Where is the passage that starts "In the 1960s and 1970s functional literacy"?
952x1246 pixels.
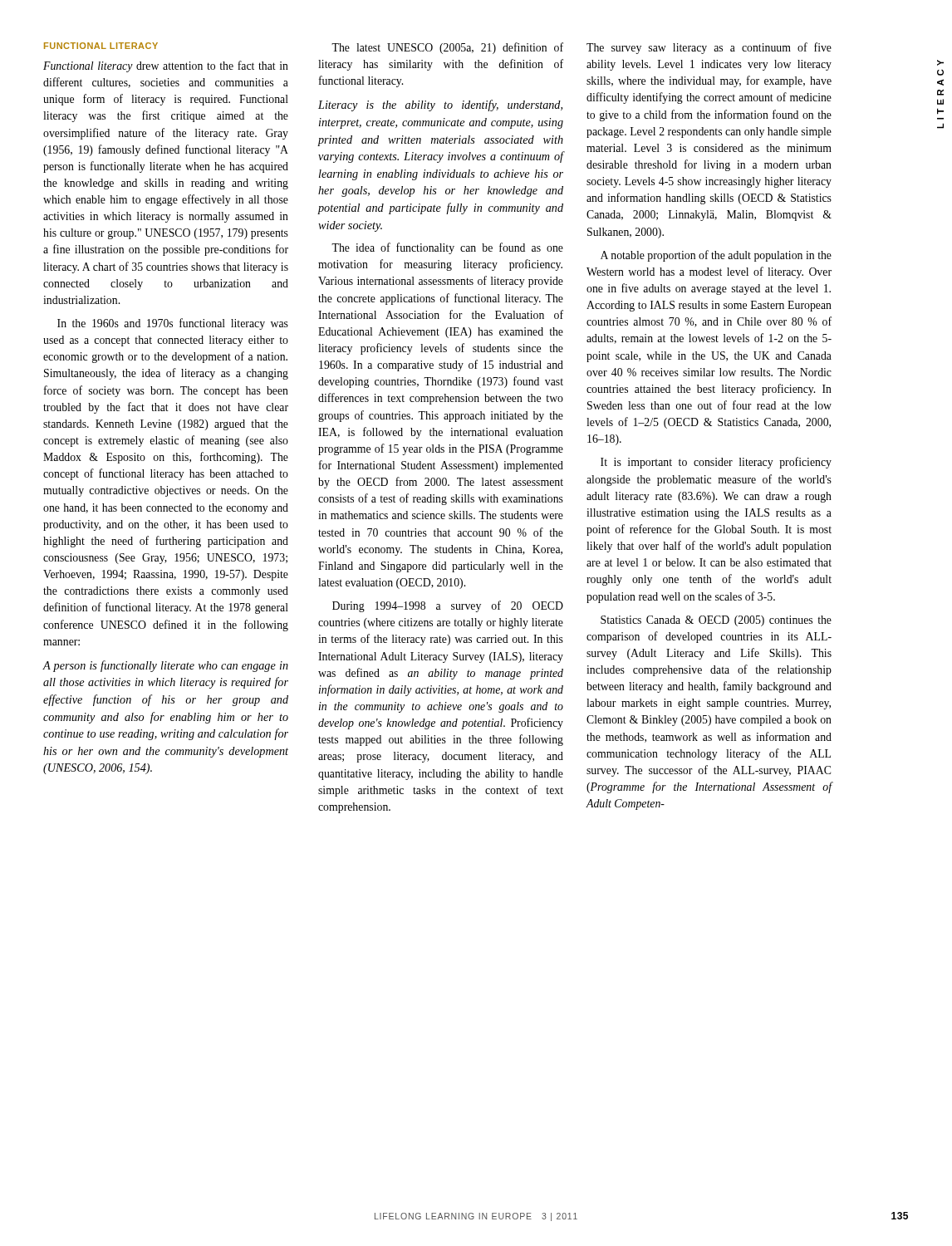(x=166, y=483)
